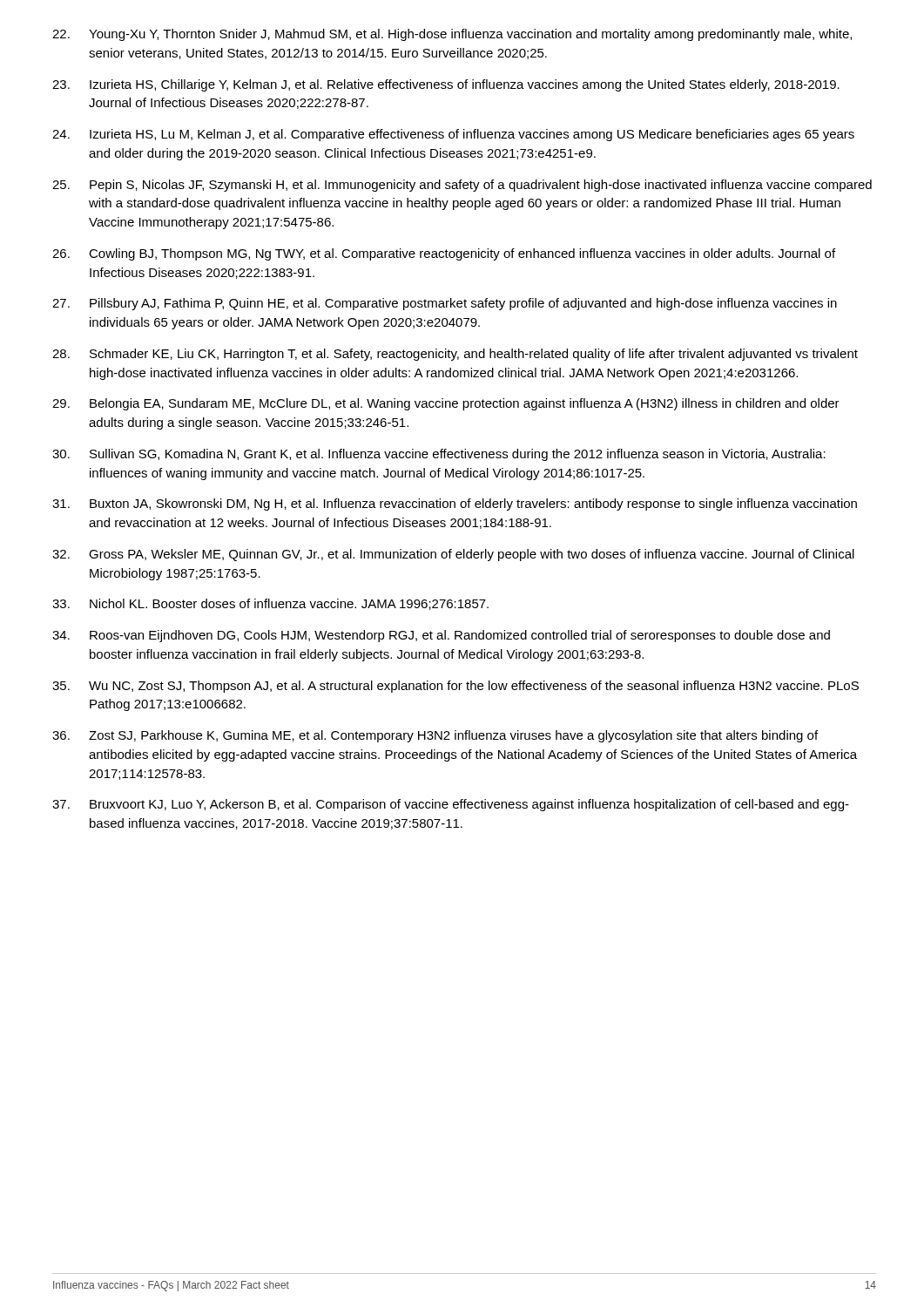The width and height of the screenshot is (924, 1307).
Task: Select the text starting "36. Zost SJ, Parkhouse K, Gumina ME, et"
Action: point(464,754)
